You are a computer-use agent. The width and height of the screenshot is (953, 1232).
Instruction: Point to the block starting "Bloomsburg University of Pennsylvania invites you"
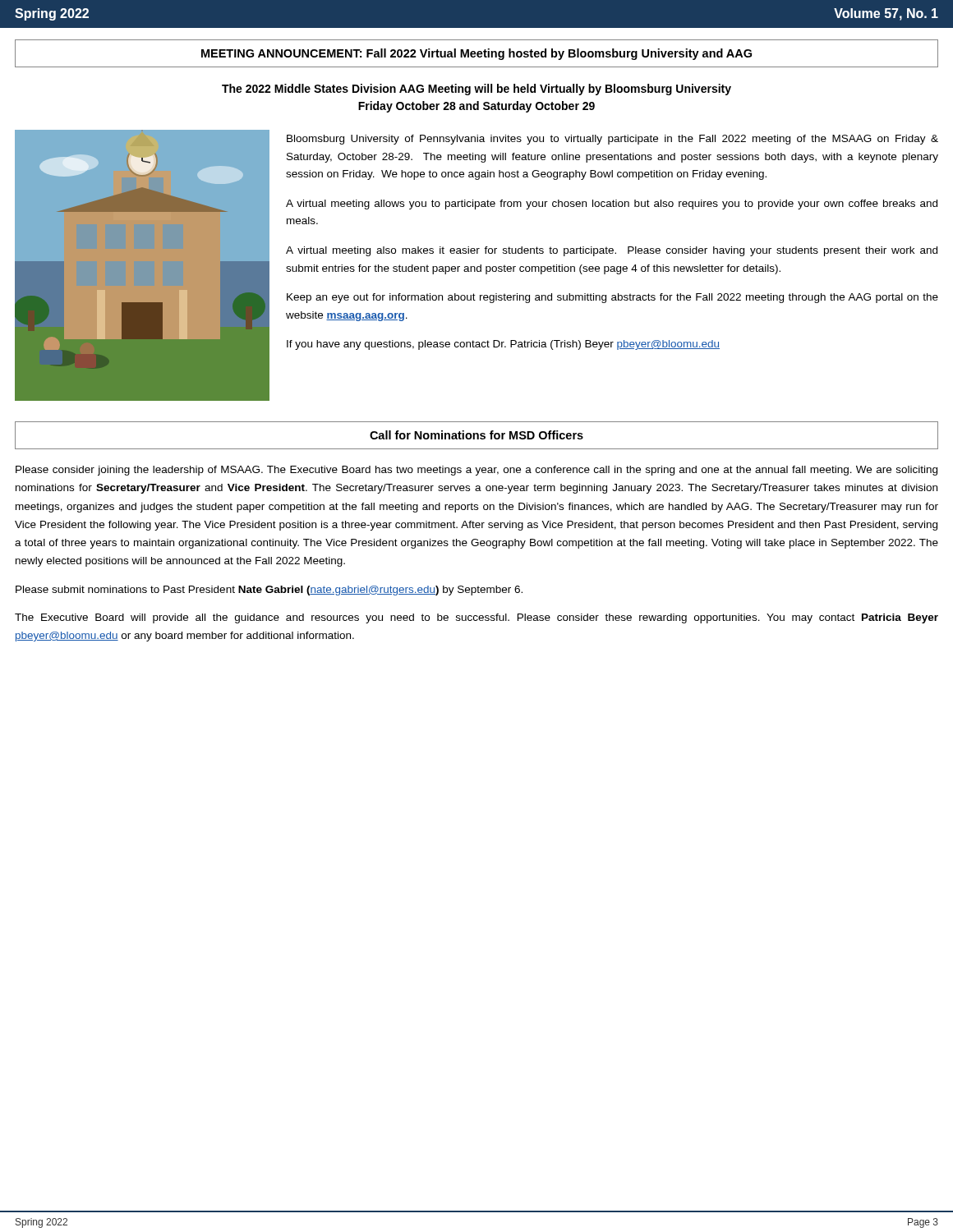612,156
